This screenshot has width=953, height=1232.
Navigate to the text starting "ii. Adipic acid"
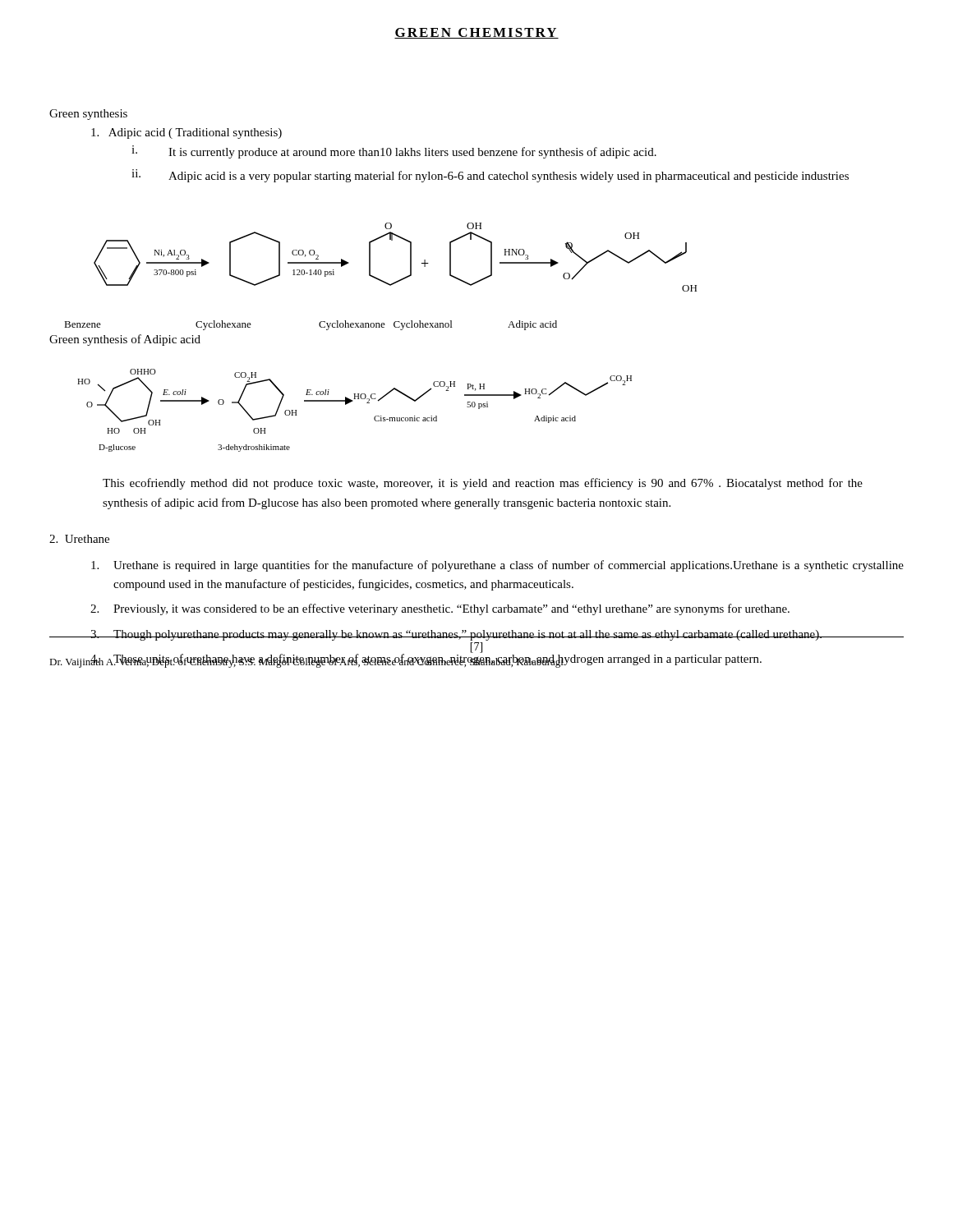(x=490, y=176)
